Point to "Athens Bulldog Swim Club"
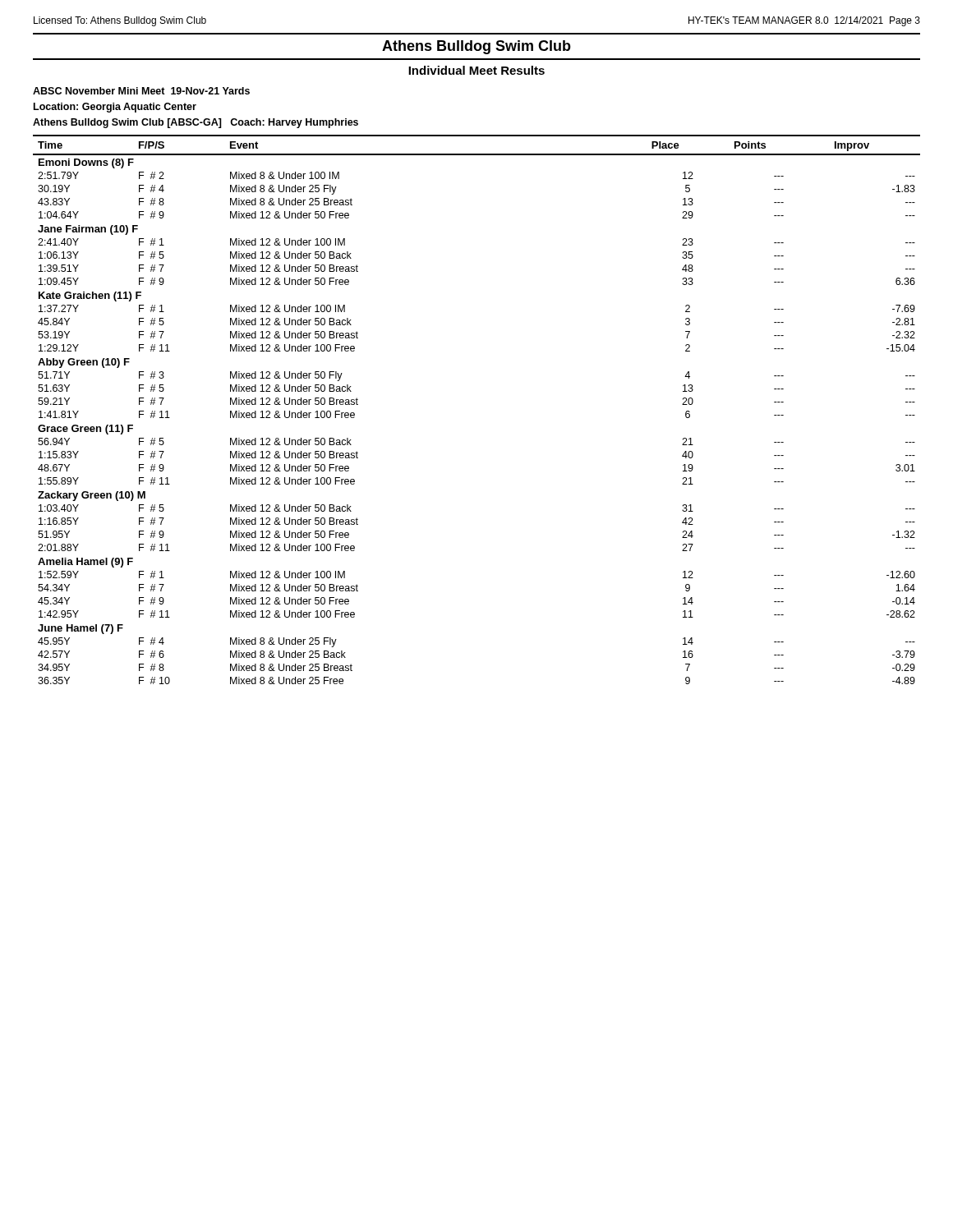 (476, 46)
